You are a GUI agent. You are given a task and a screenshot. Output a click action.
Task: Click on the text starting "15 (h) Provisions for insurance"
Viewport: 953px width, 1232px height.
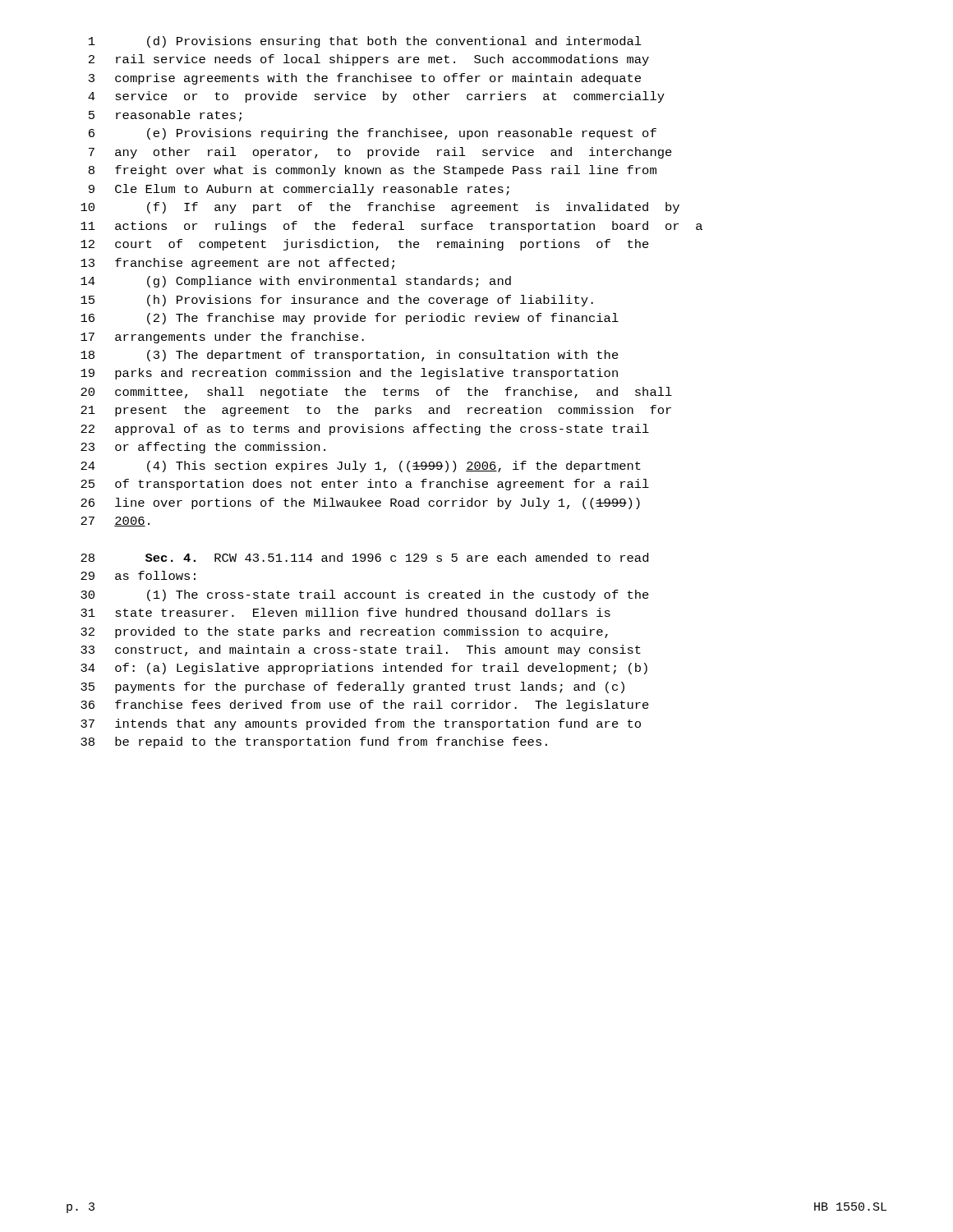(476, 300)
